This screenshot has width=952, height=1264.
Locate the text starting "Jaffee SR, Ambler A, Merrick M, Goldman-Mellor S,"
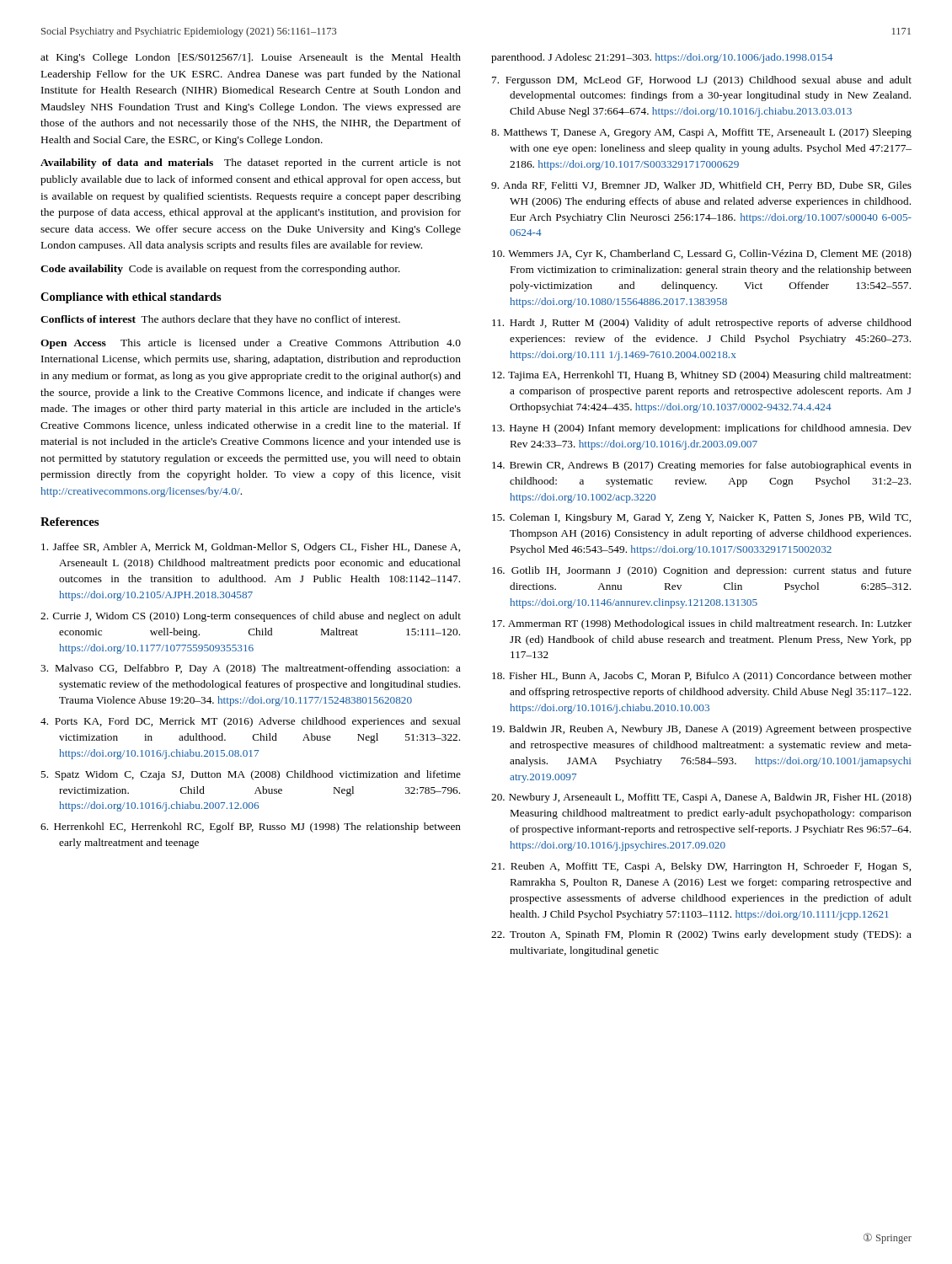coord(251,571)
